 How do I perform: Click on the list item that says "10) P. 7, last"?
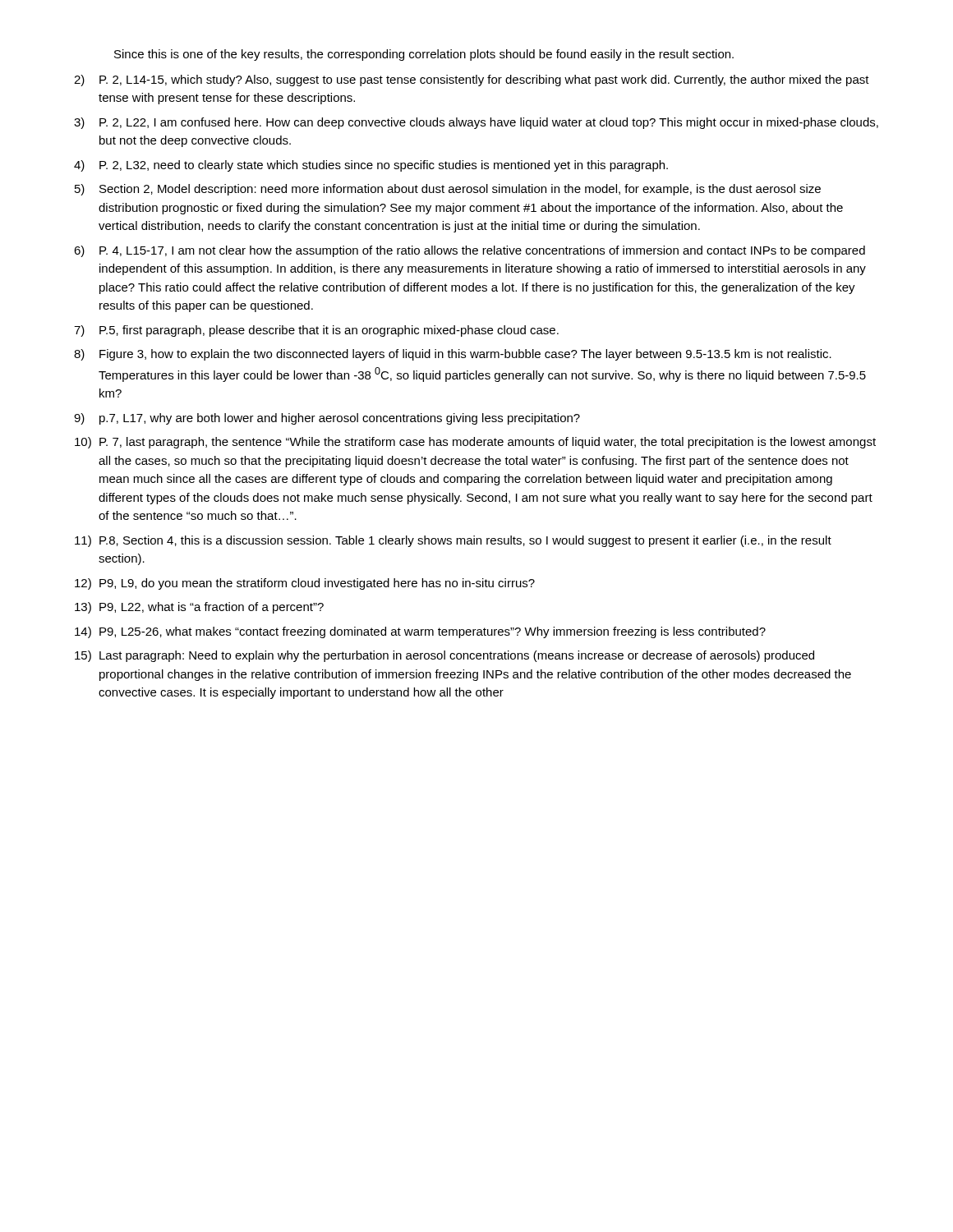(476, 479)
